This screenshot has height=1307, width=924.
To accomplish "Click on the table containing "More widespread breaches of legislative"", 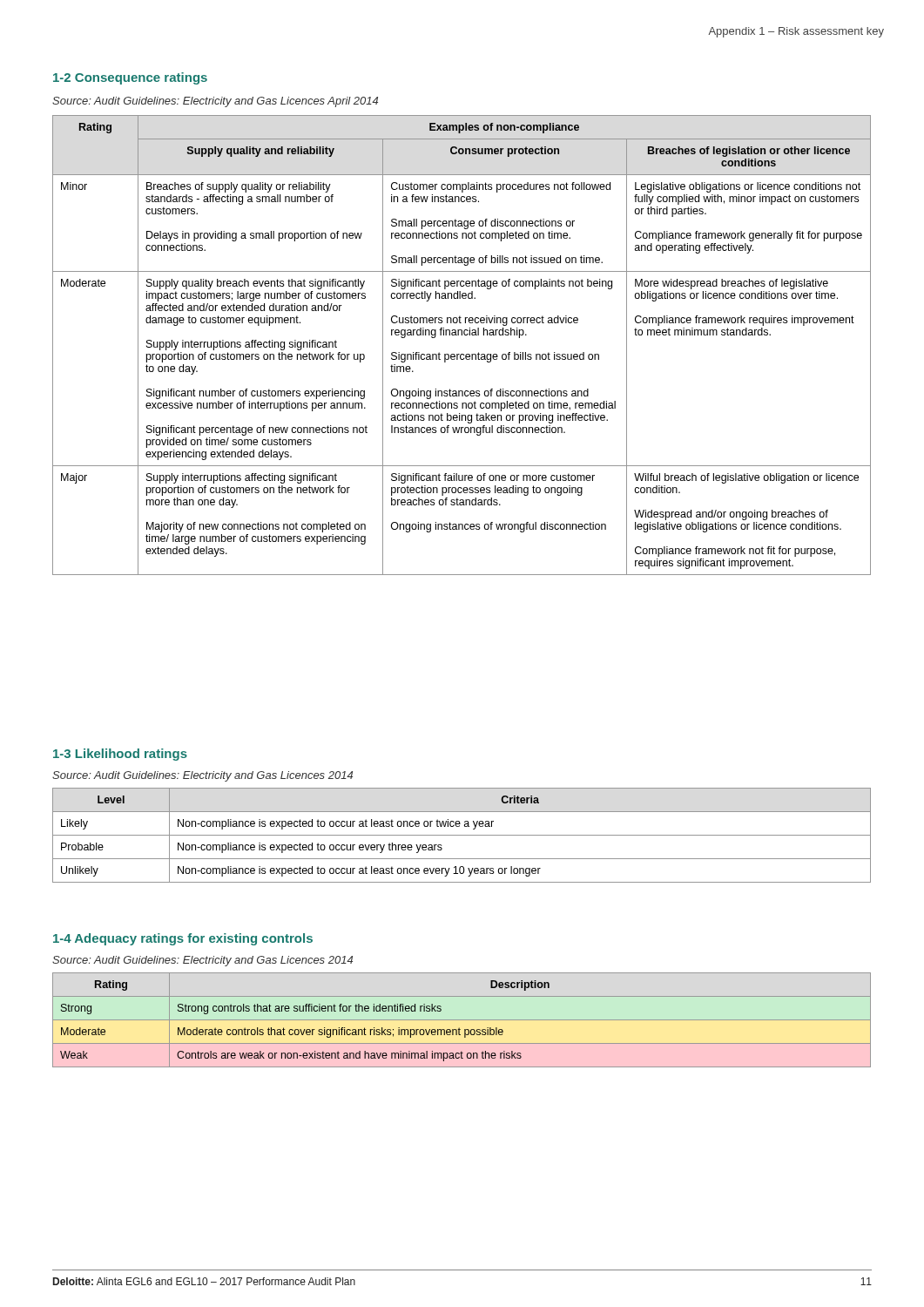I will pos(462,345).
